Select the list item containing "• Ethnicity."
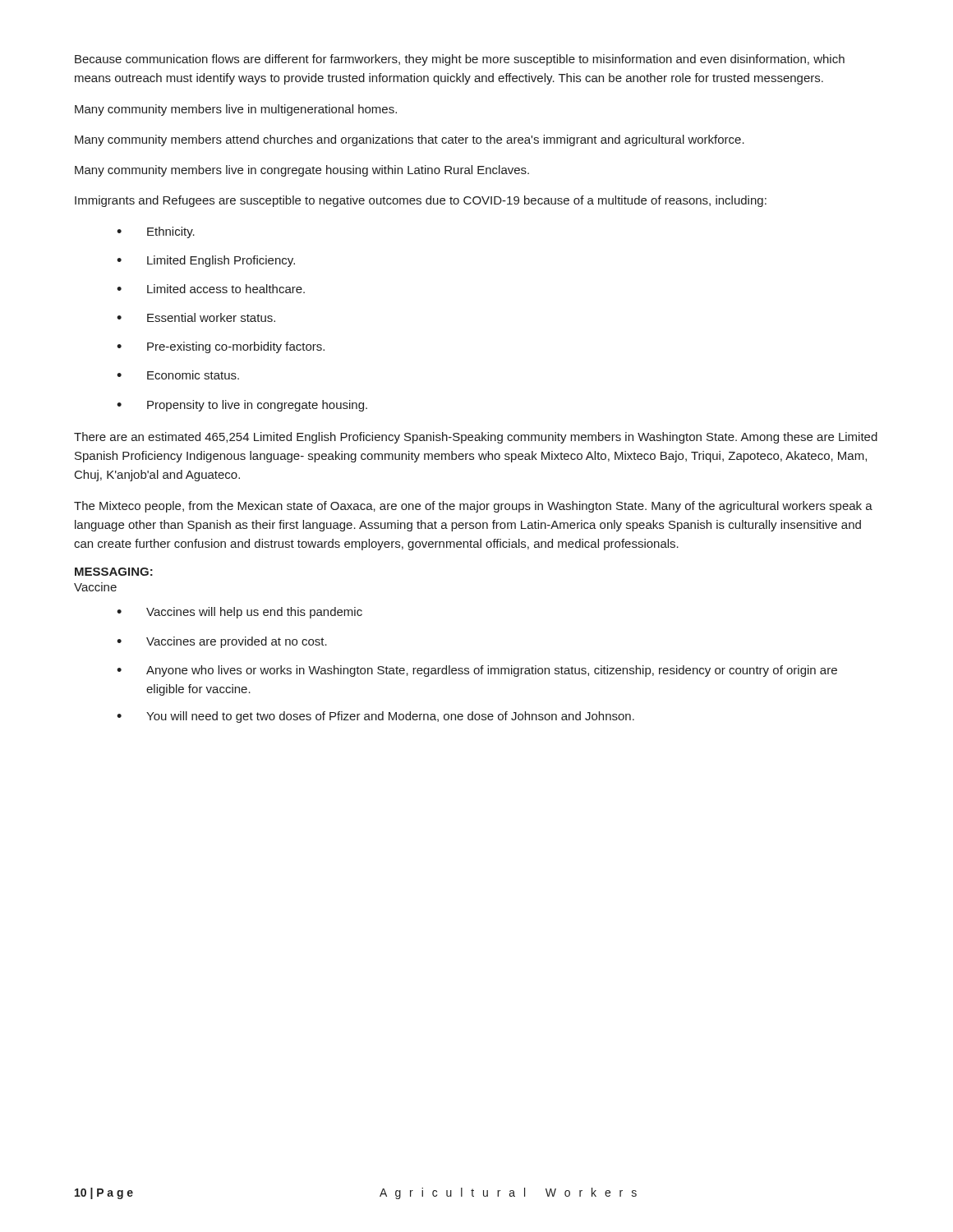 [x=156, y=232]
